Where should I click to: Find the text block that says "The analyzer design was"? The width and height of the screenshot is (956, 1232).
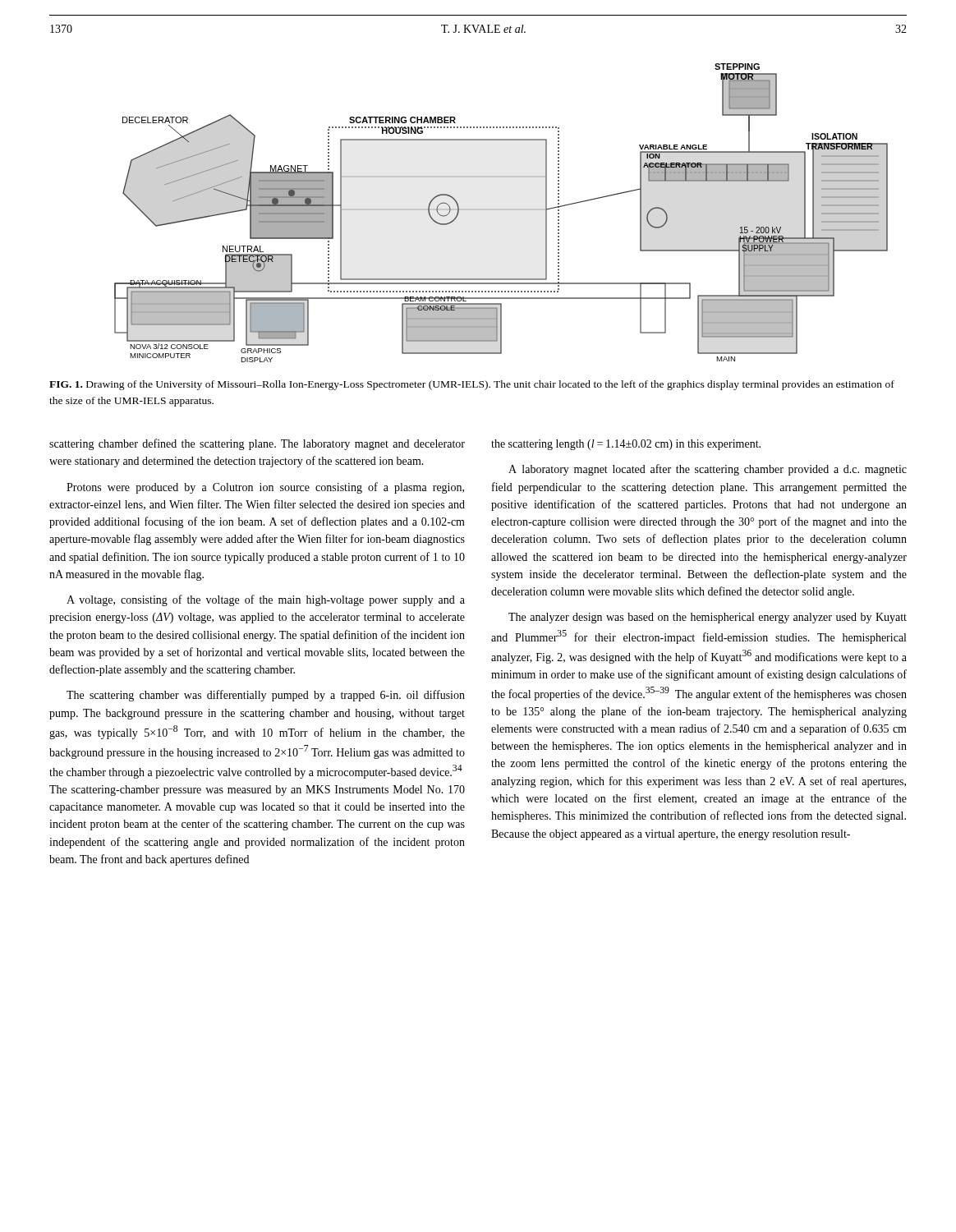(699, 726)
